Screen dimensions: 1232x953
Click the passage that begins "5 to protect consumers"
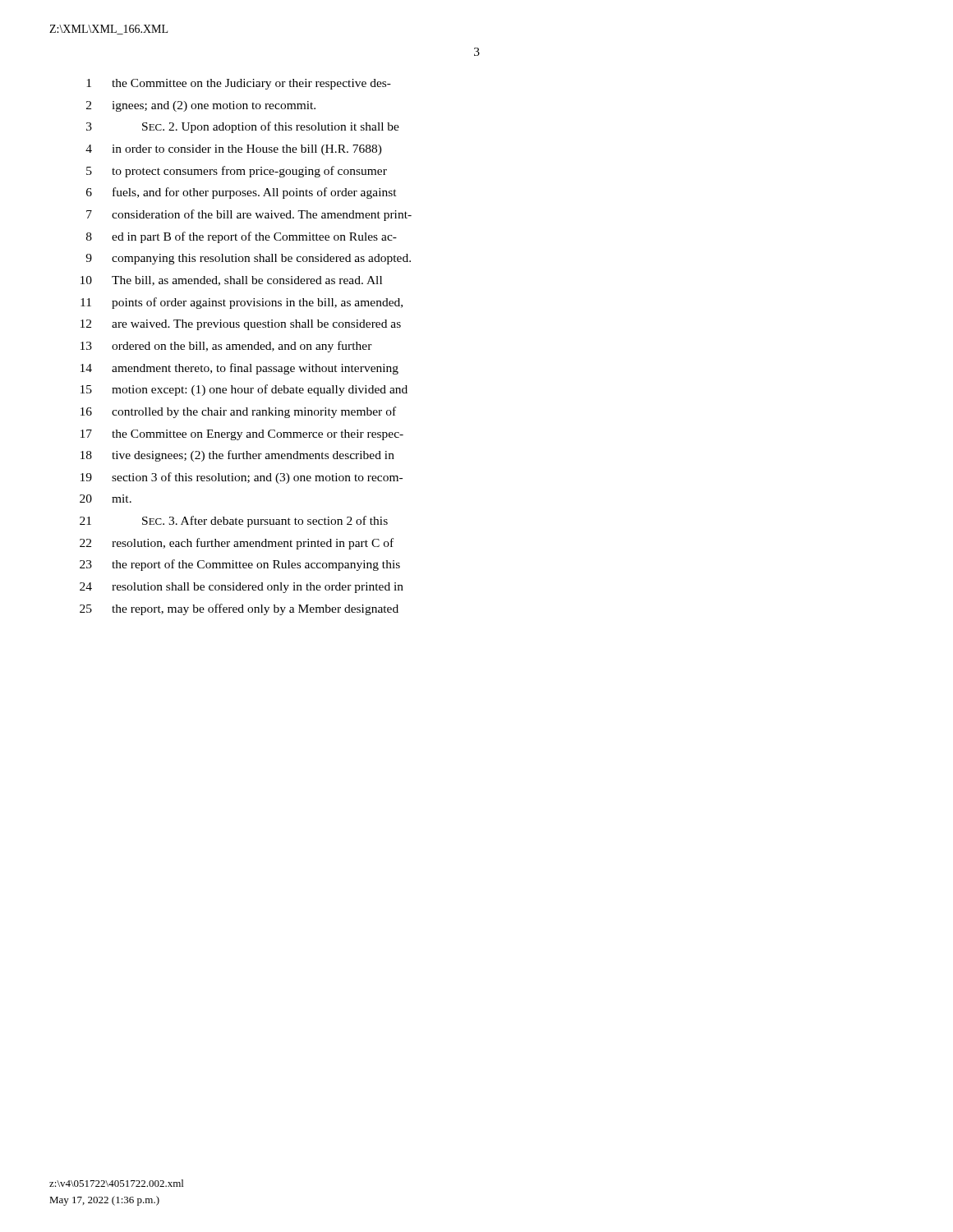237,172
